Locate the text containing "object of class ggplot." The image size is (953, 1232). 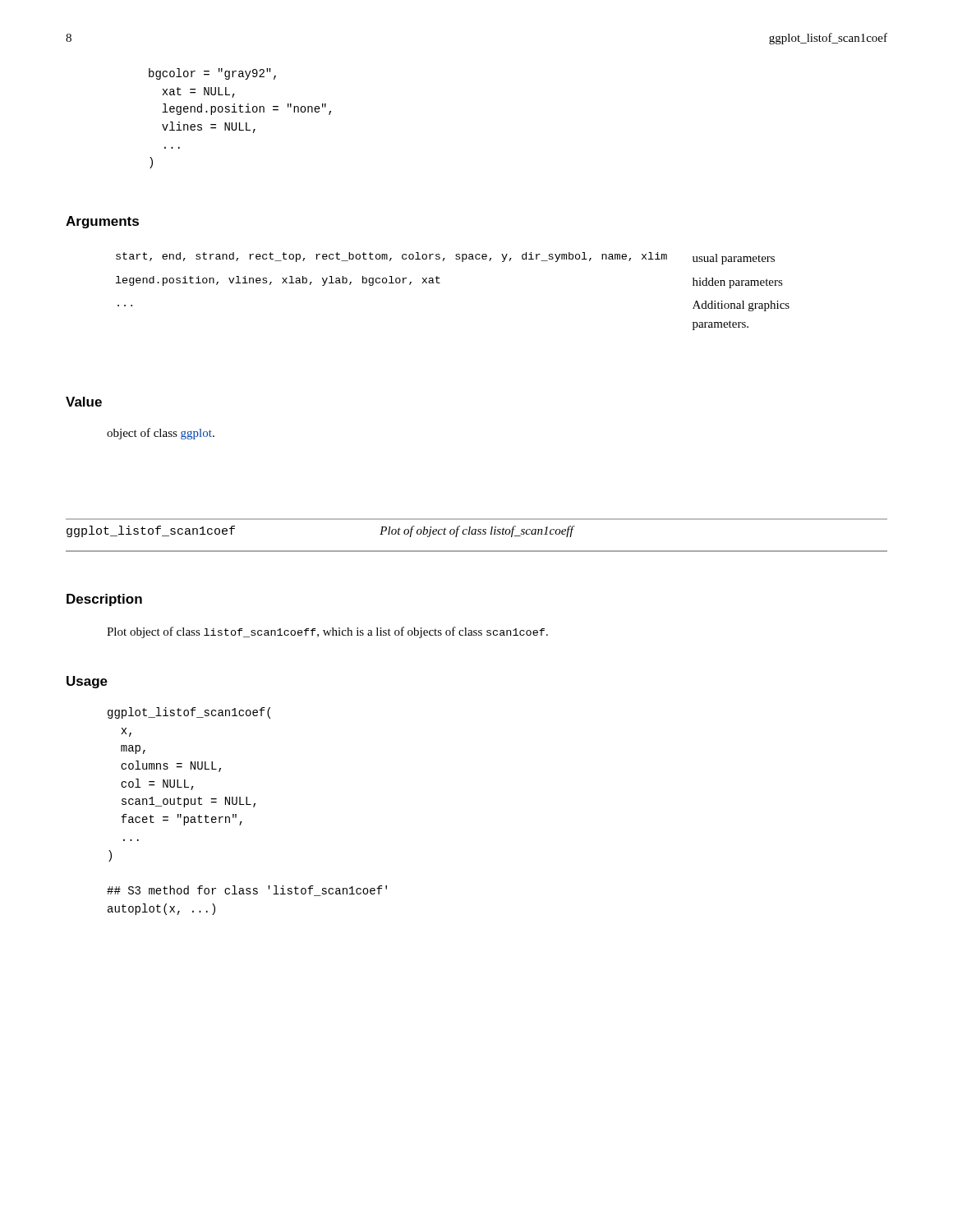[x=161, y=433]
